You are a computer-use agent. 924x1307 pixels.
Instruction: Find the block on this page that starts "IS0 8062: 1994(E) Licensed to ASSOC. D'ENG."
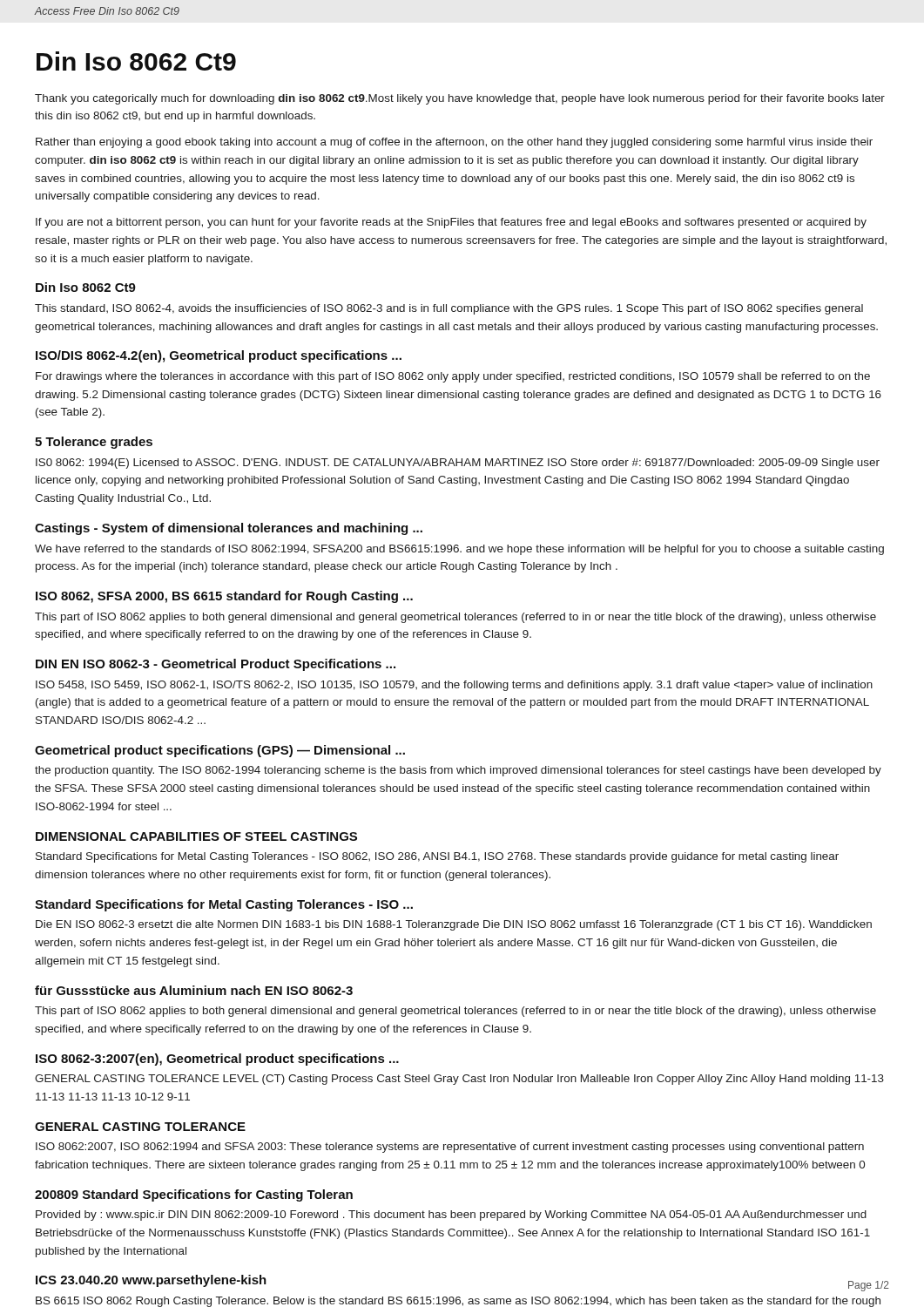click(457, 480)
